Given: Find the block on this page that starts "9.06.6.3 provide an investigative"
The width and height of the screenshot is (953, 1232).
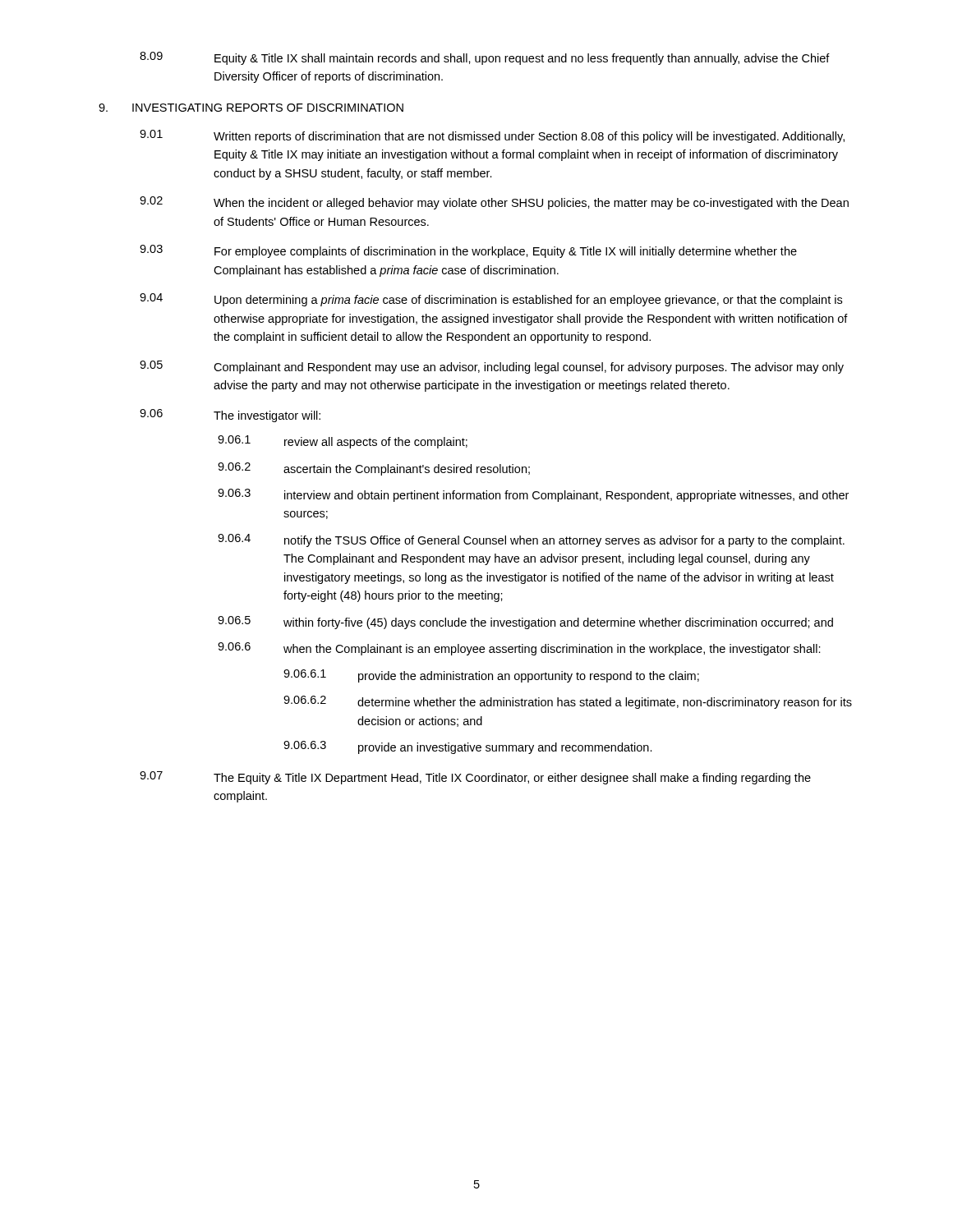Looking at the screenshot, I should pos(569,748).
